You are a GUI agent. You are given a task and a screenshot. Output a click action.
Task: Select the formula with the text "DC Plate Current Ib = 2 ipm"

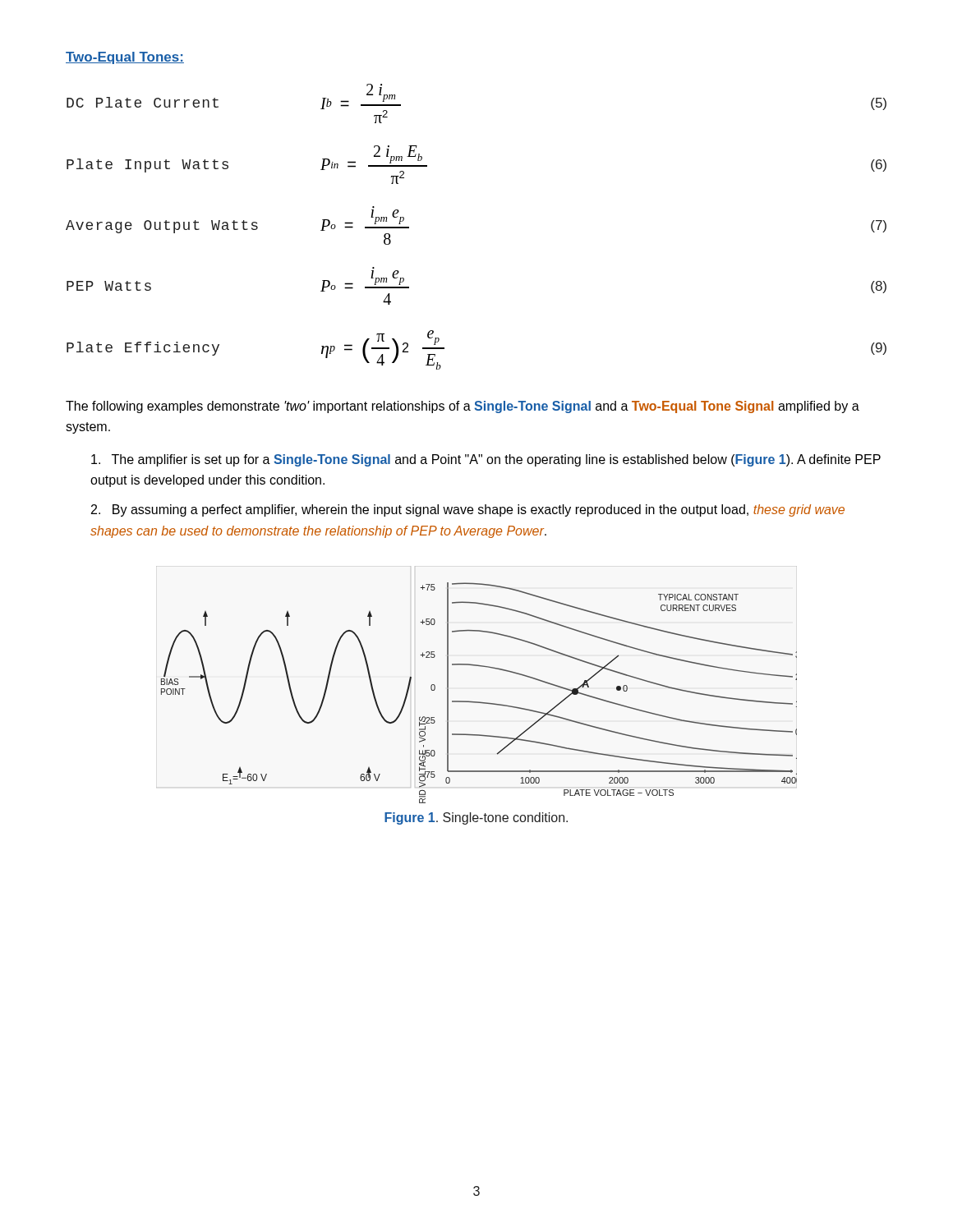138,103
